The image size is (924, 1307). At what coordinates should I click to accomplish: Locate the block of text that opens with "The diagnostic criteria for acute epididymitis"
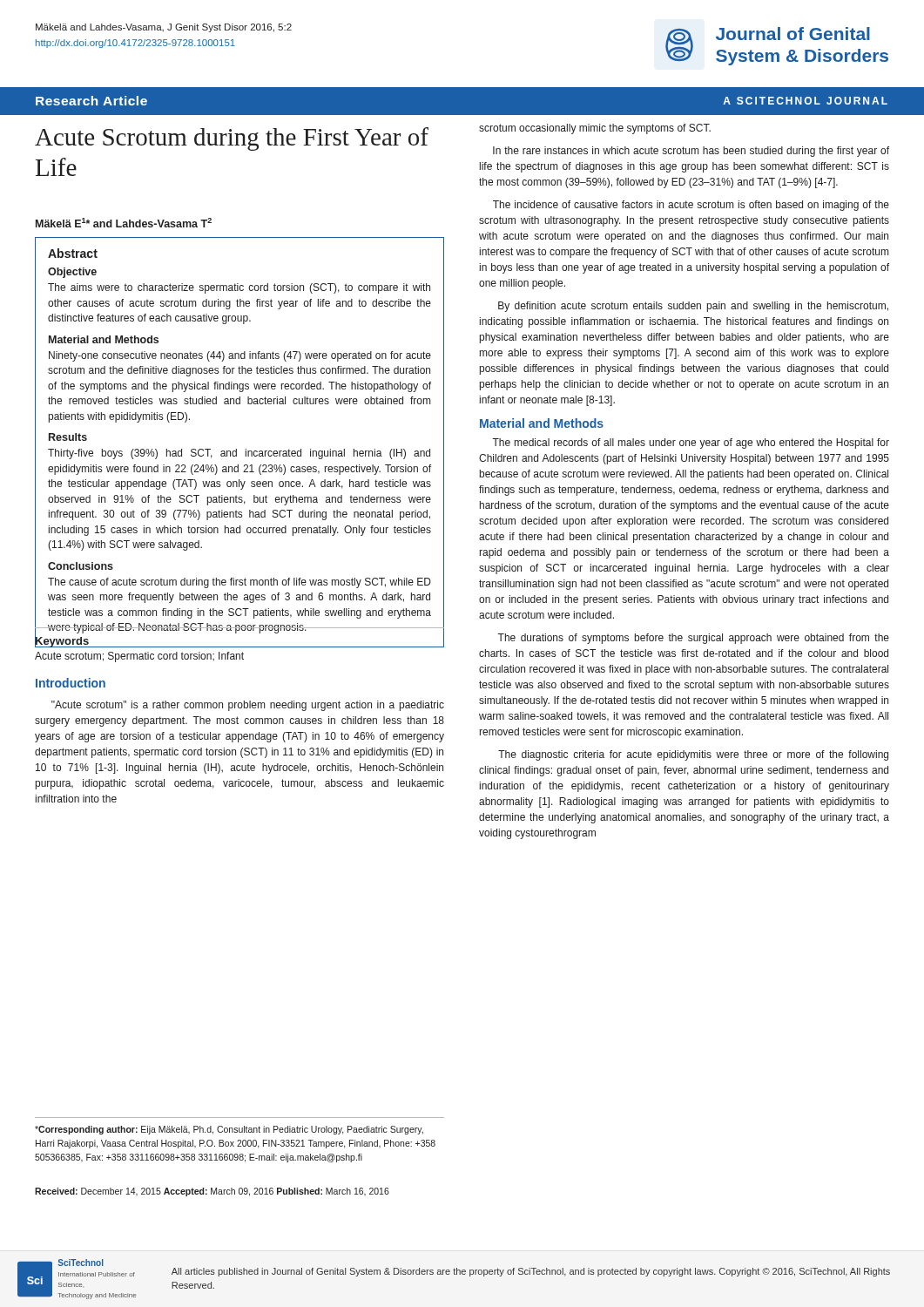684,794
